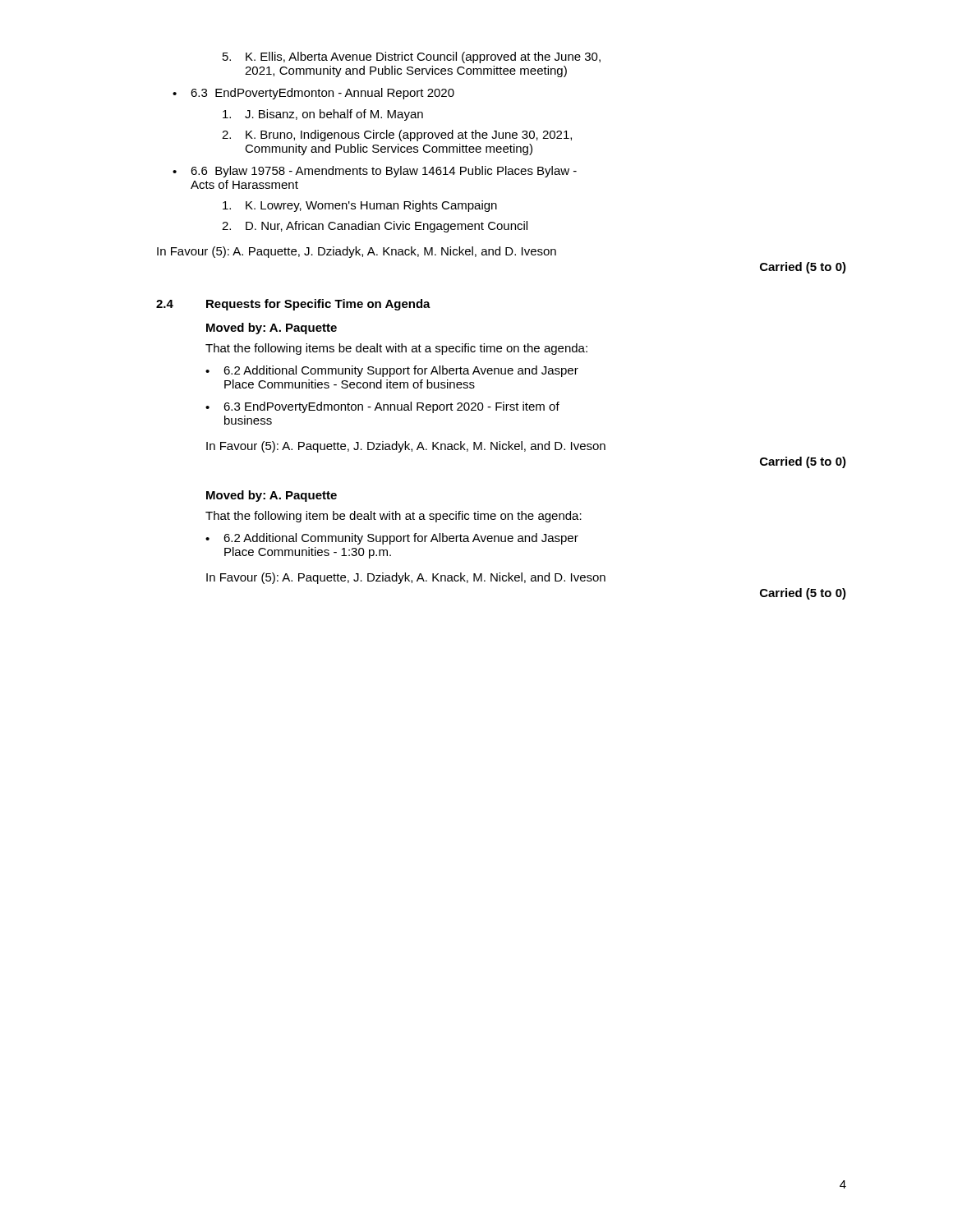Point to the block beginning "That the following item"
953x1232 pixels.
[x=394, y=515]
